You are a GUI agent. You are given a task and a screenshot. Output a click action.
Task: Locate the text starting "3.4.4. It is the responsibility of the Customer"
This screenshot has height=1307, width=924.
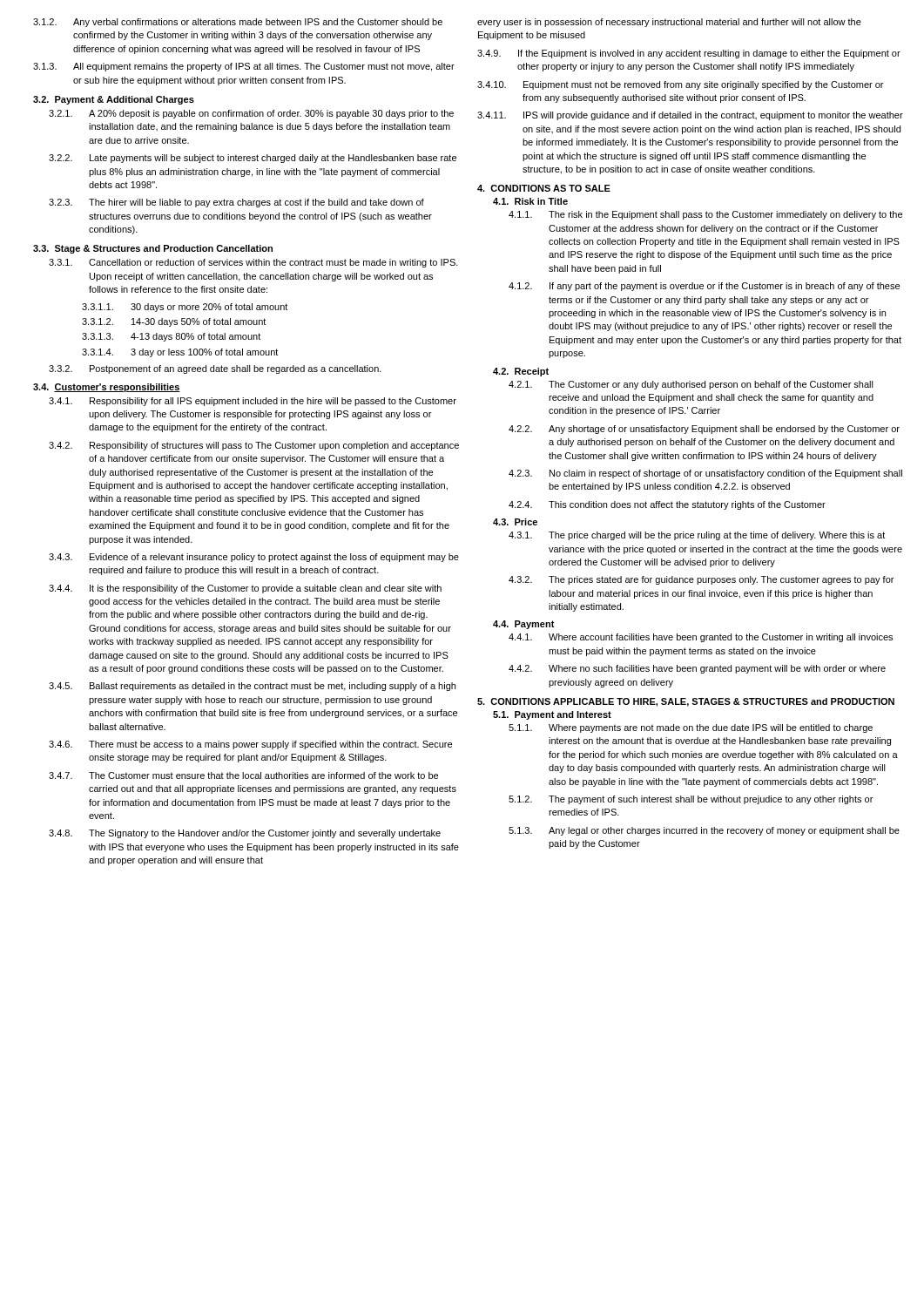(254, 629)
